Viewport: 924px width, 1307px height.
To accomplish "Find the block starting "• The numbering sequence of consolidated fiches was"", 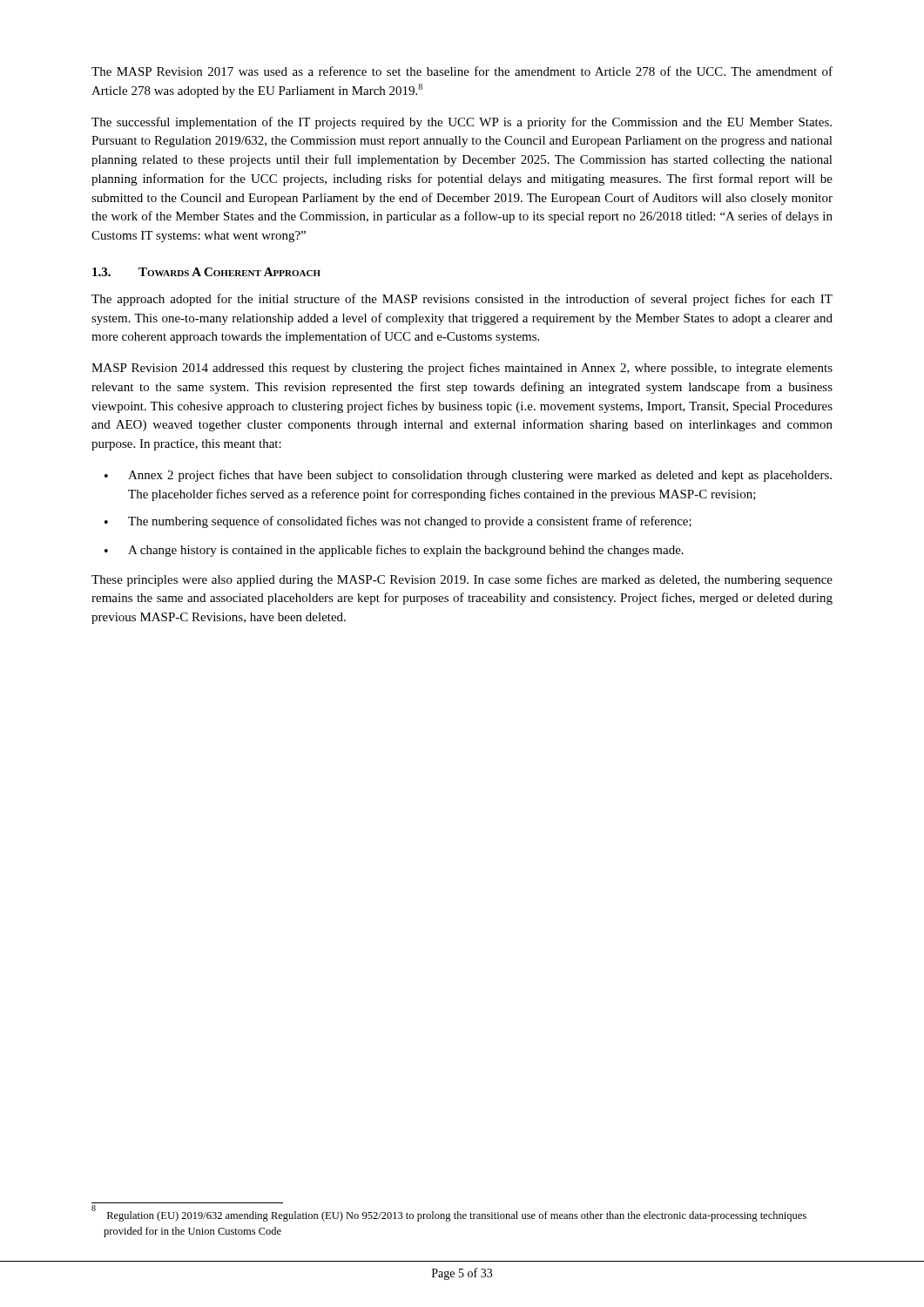I will pyautogui.click(x=462, y=523).
